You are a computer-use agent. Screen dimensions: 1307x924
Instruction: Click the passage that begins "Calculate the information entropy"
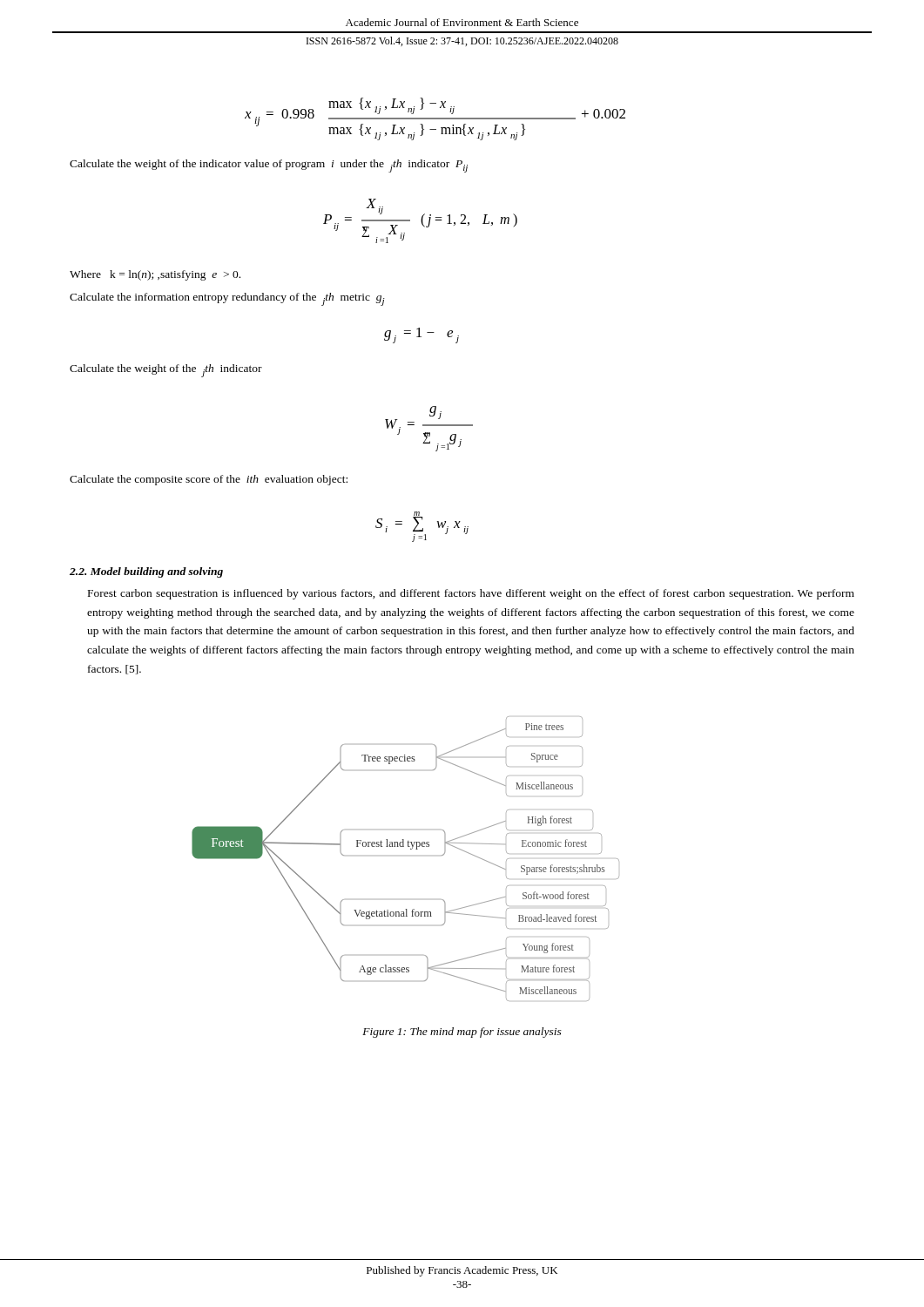point(227,298)
